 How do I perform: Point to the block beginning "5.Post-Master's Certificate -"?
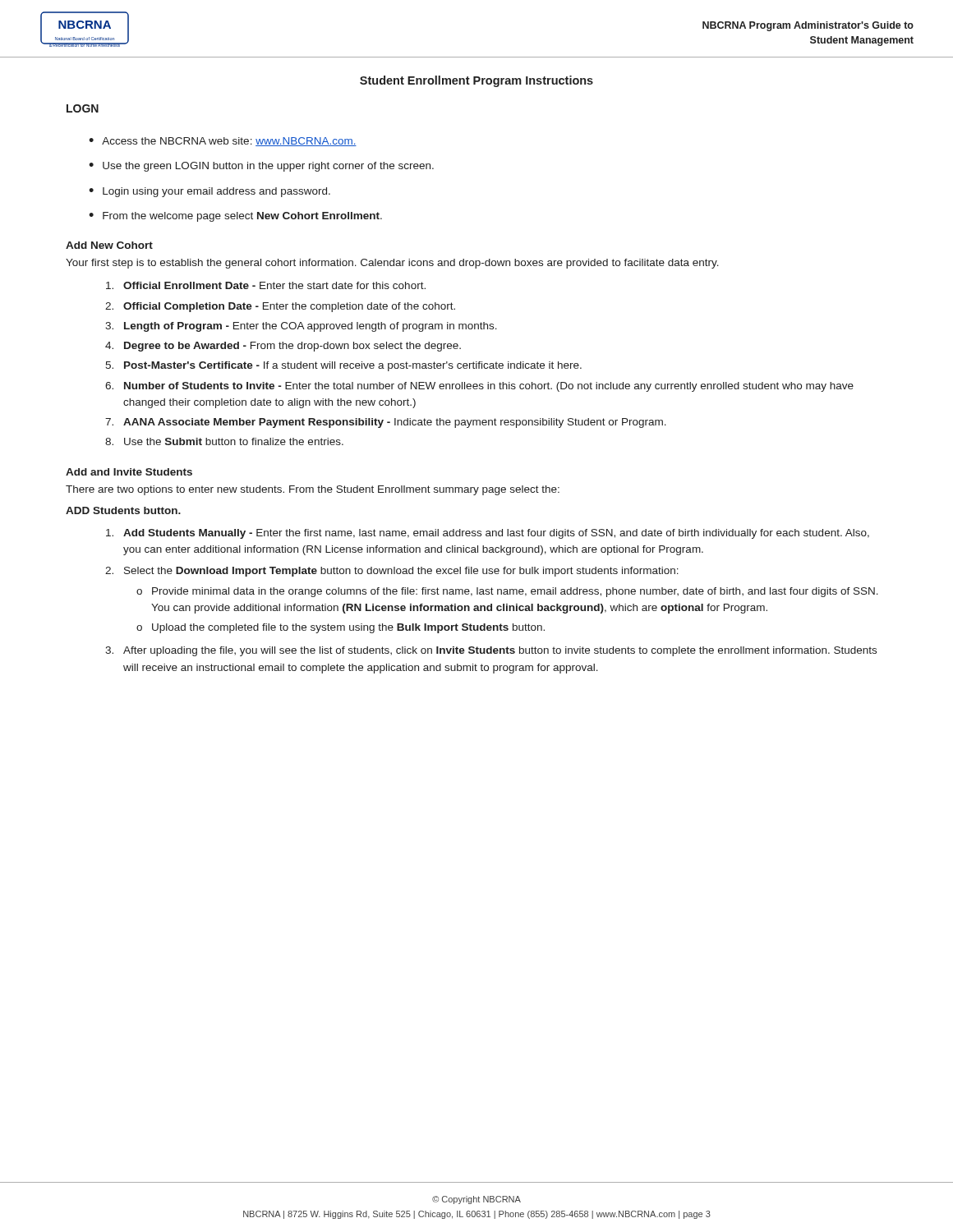click(344, 366)
